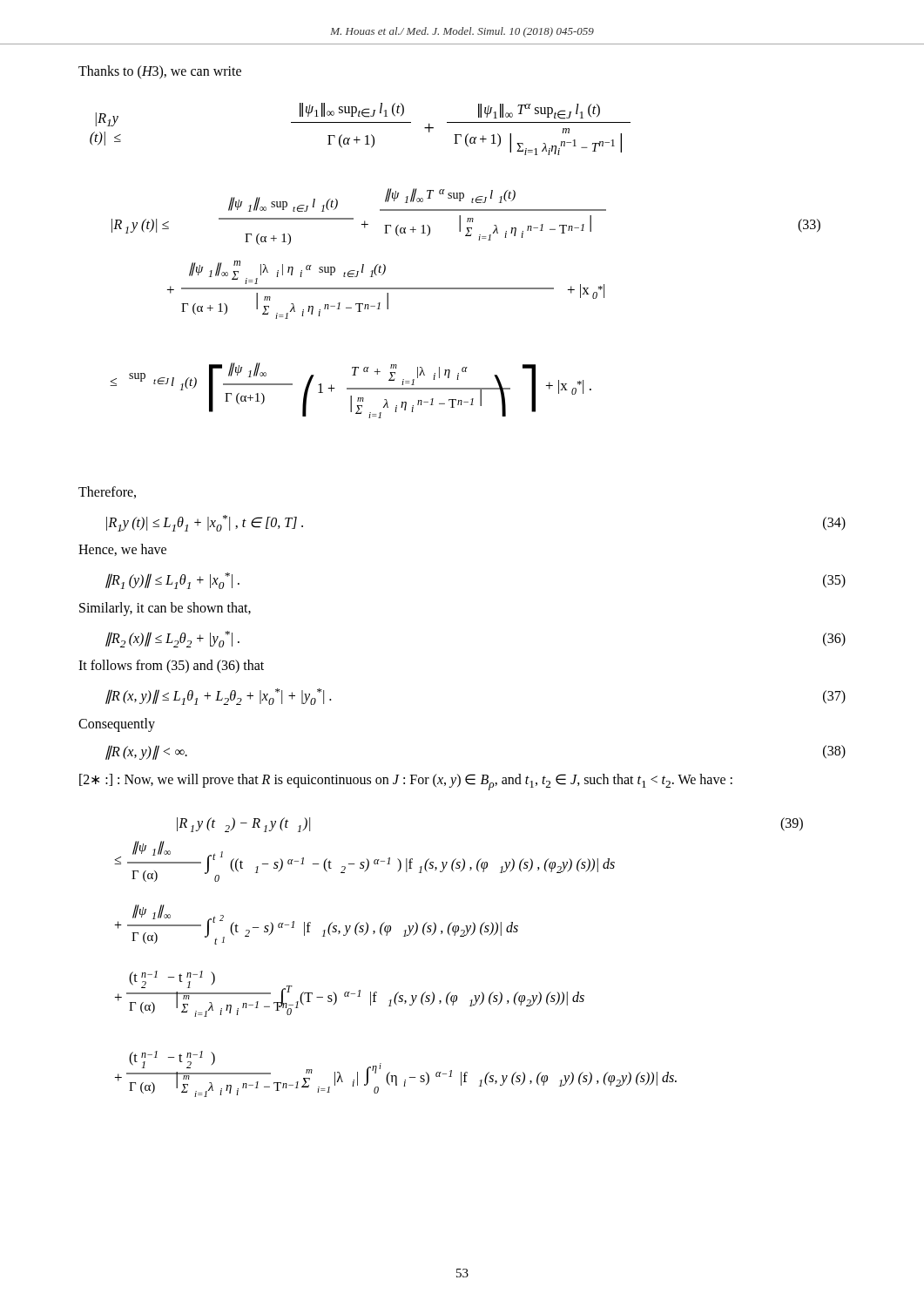Image resolution: width=924 pixels, height=1307 pixels.
Task: Locate the formula that reads "‖R (x, y)‖ ≤ L1θ1 + L2θ2"
Action: point(223,698)
